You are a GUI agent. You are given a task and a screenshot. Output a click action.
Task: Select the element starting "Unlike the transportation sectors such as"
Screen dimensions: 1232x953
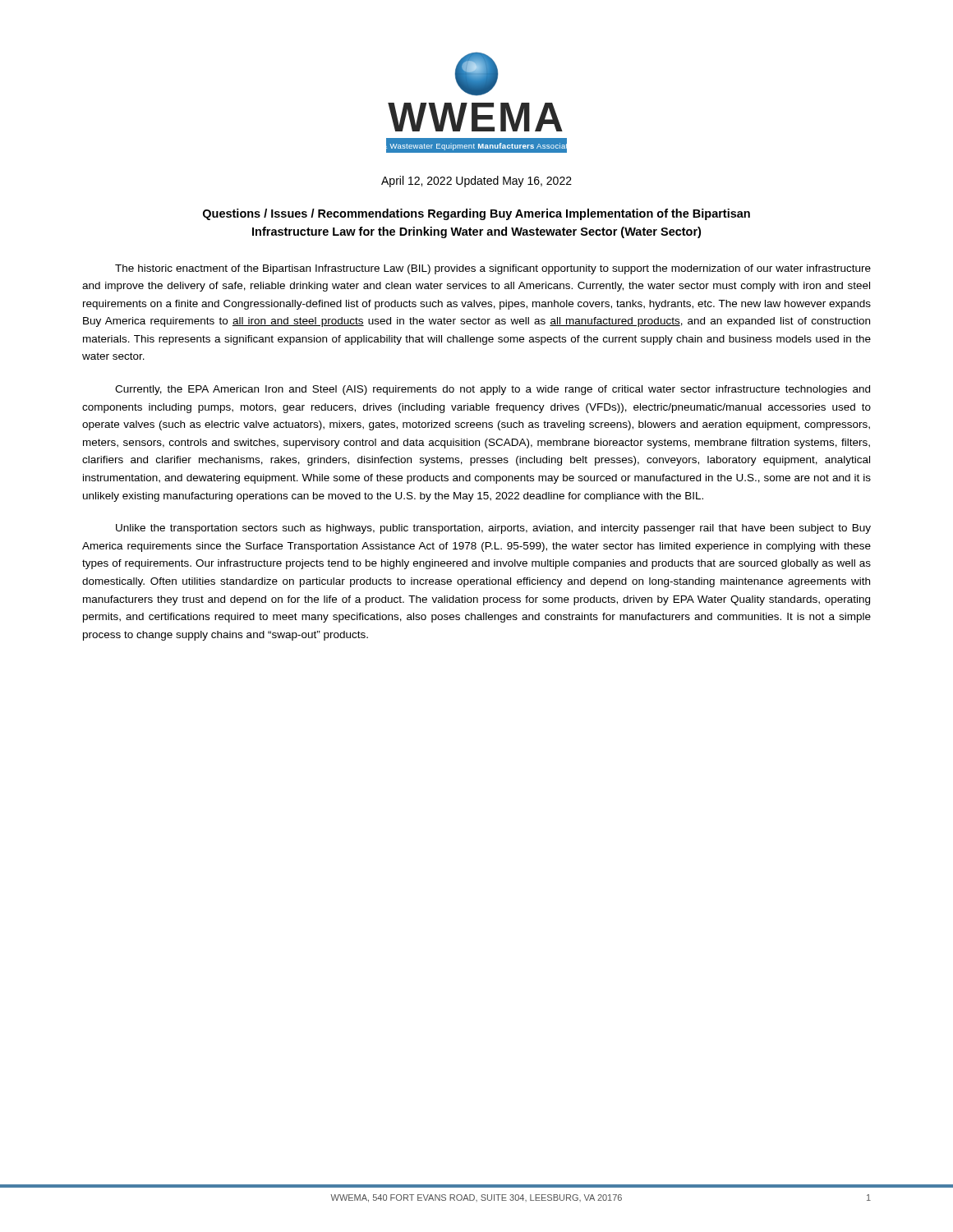tap(476, 581)
